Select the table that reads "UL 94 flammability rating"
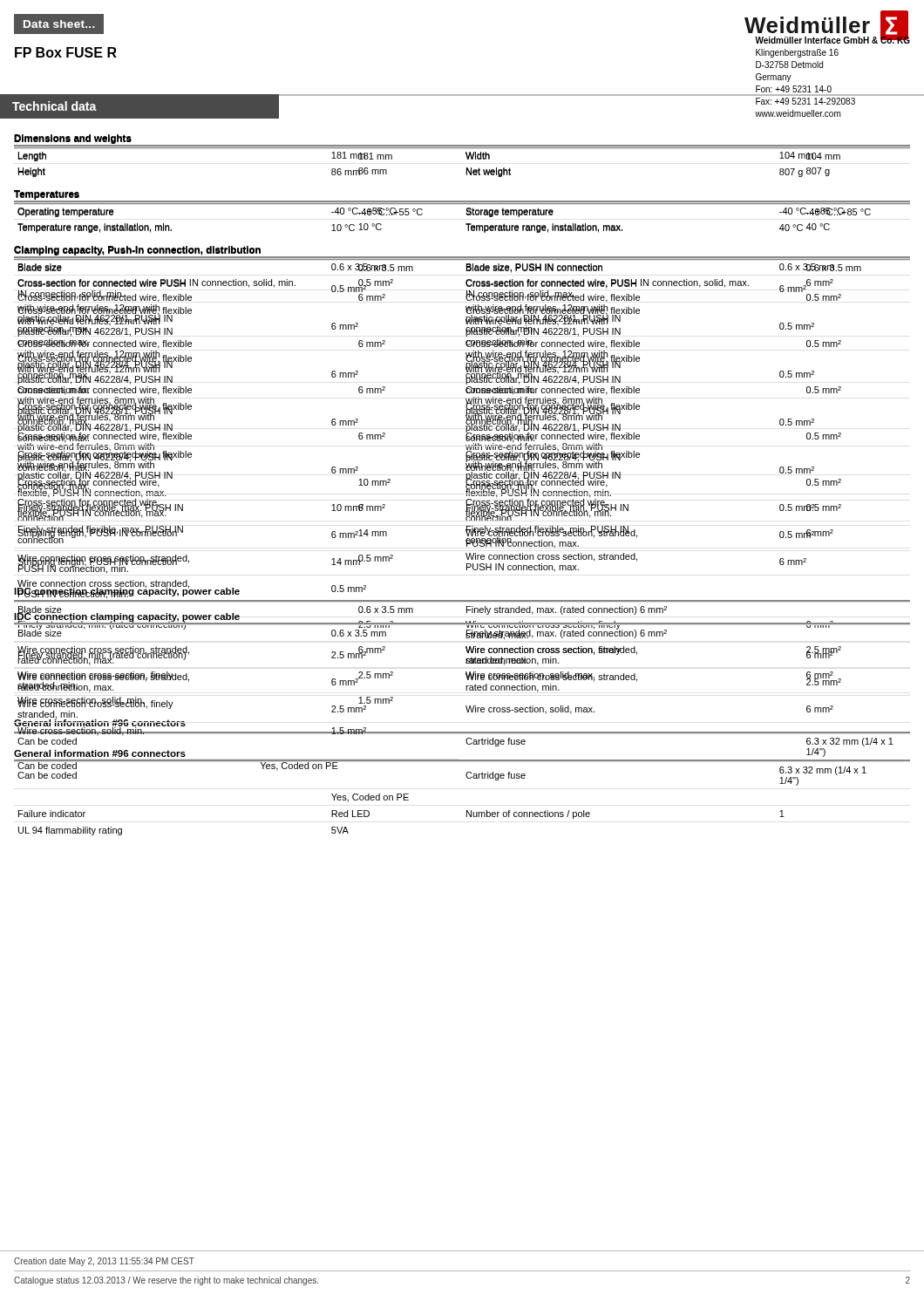The image size is (924, 1308). (x=462, y=800)
